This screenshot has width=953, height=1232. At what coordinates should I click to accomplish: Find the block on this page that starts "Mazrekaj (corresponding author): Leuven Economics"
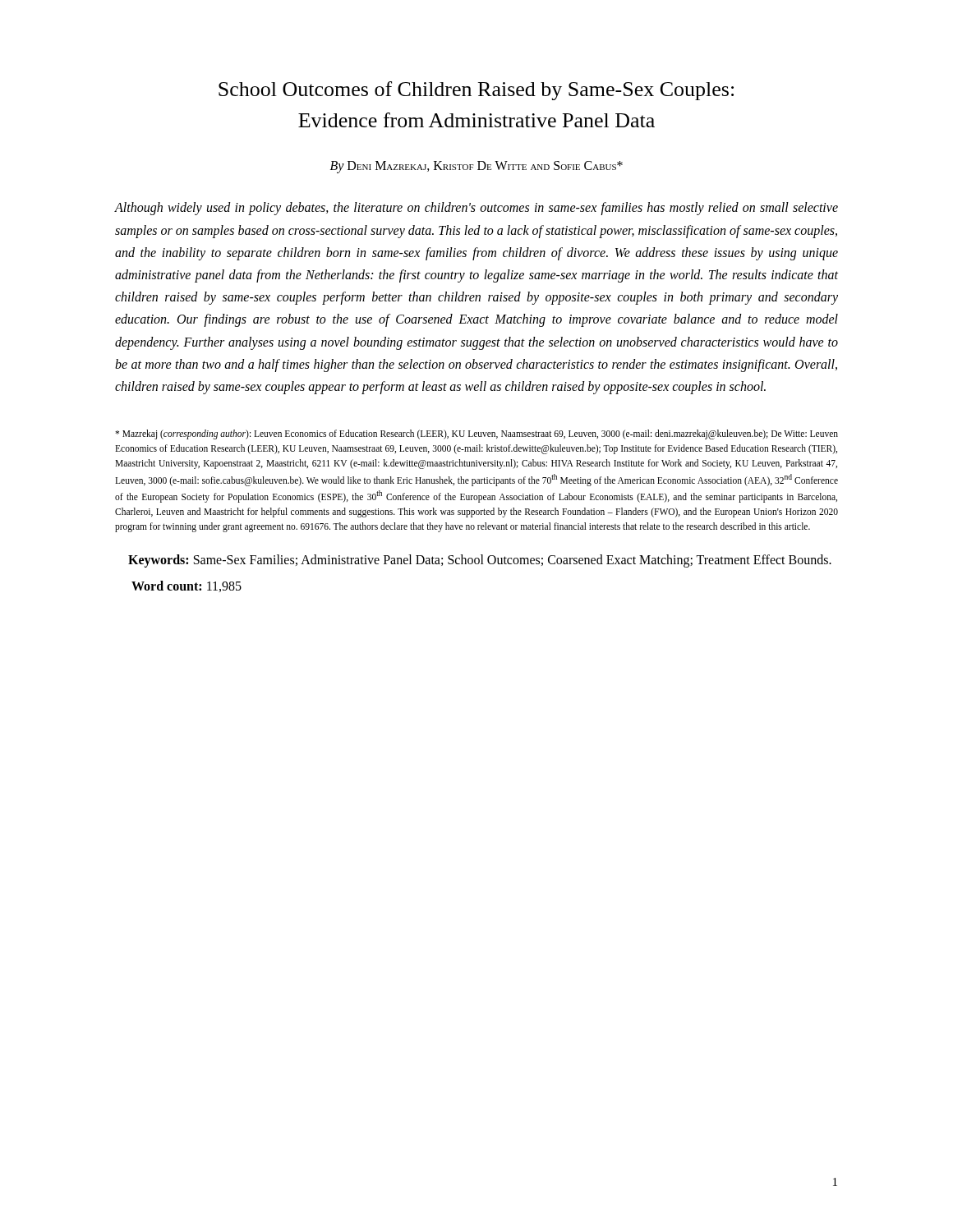pyautogui.click(x=476, y=480)
